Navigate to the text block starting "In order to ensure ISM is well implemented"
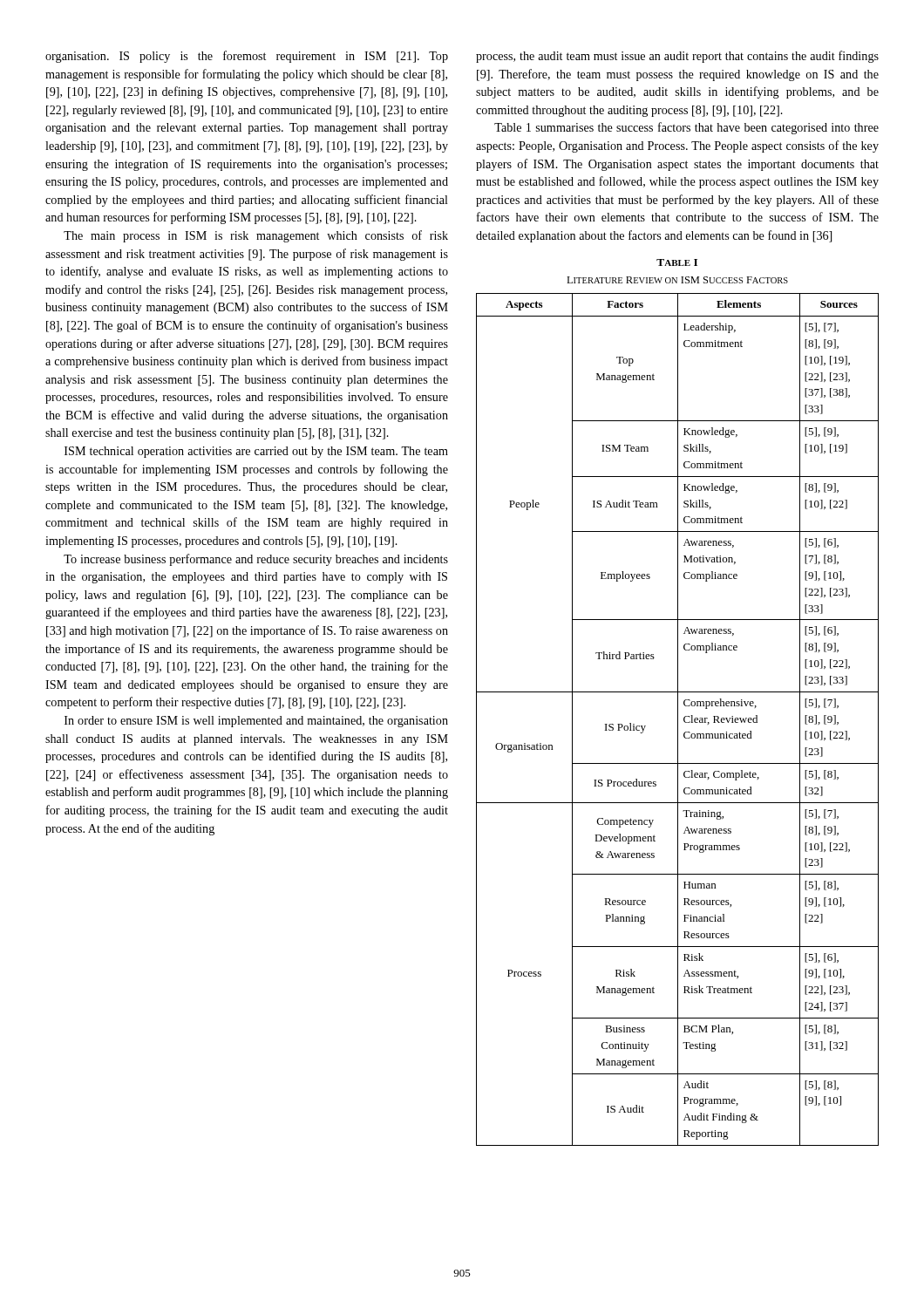This screenshot has width=924, height=1308. click(247, 774)
